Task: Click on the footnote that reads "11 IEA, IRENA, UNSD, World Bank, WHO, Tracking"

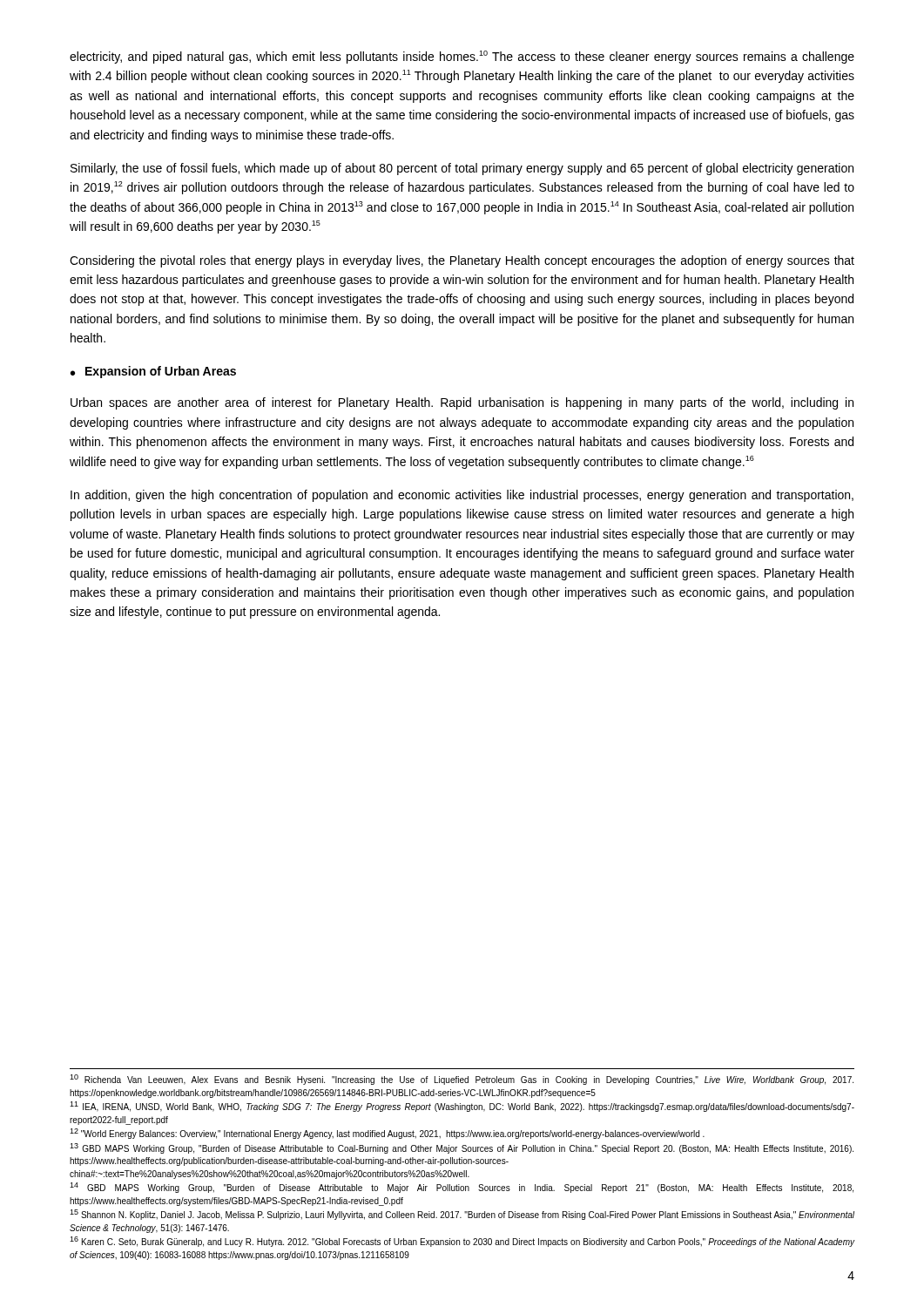Action: [x=462, y=1113]
